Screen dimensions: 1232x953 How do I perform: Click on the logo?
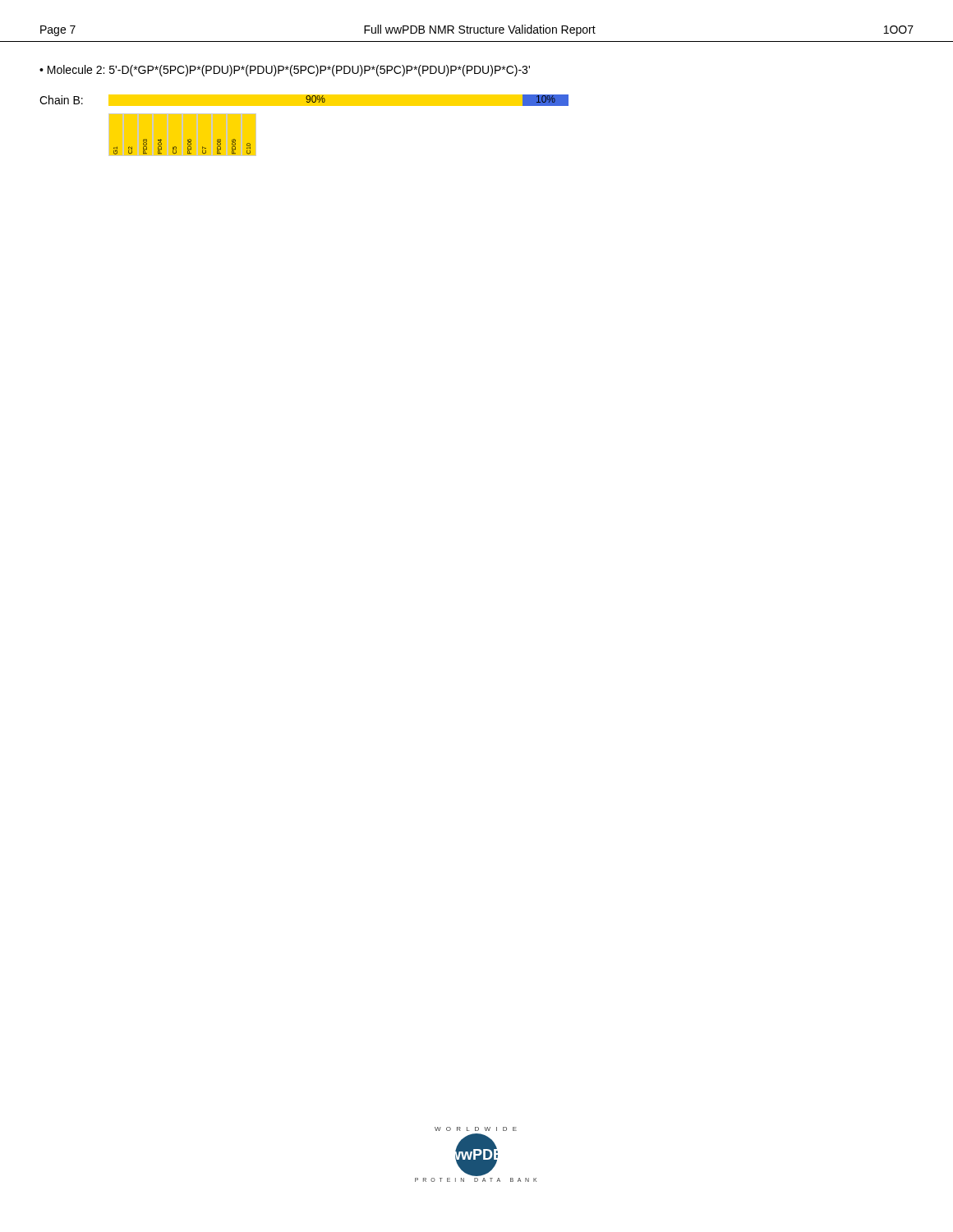[x=476, y=1154]
